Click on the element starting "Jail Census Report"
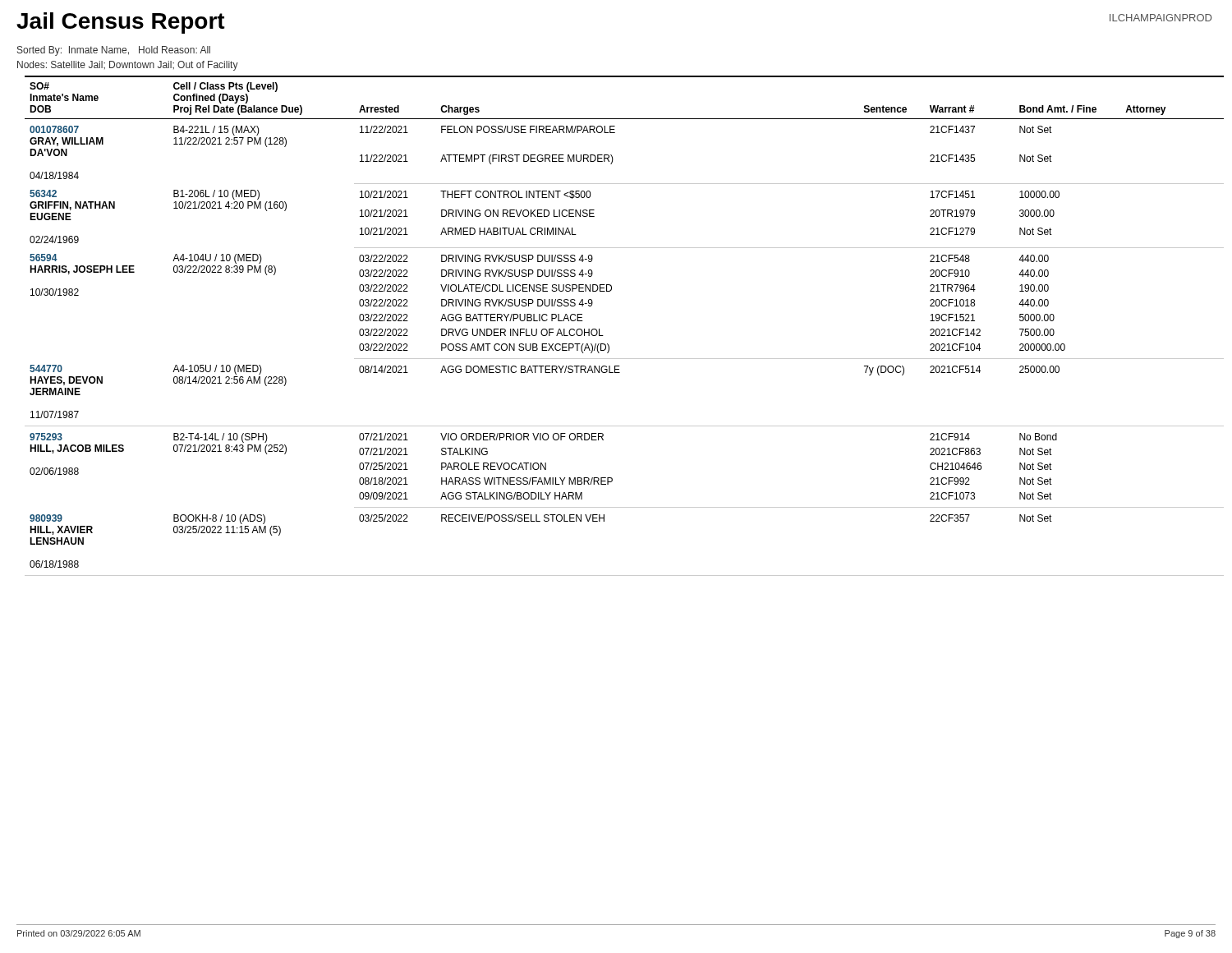The height and width of the screenshot is (953, 1232). pos(121,21)
